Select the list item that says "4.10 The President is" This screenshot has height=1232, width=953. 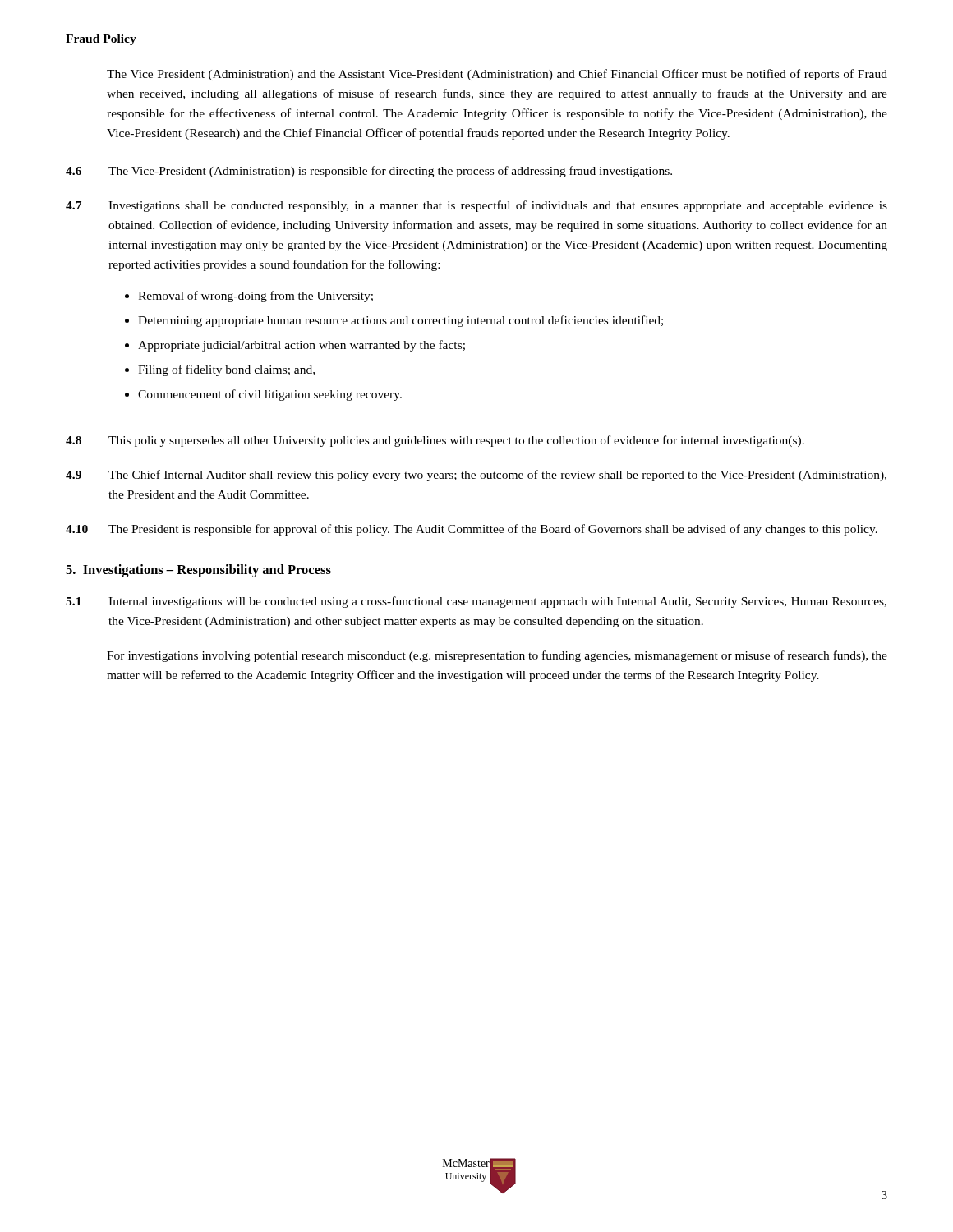click(476, 529)
